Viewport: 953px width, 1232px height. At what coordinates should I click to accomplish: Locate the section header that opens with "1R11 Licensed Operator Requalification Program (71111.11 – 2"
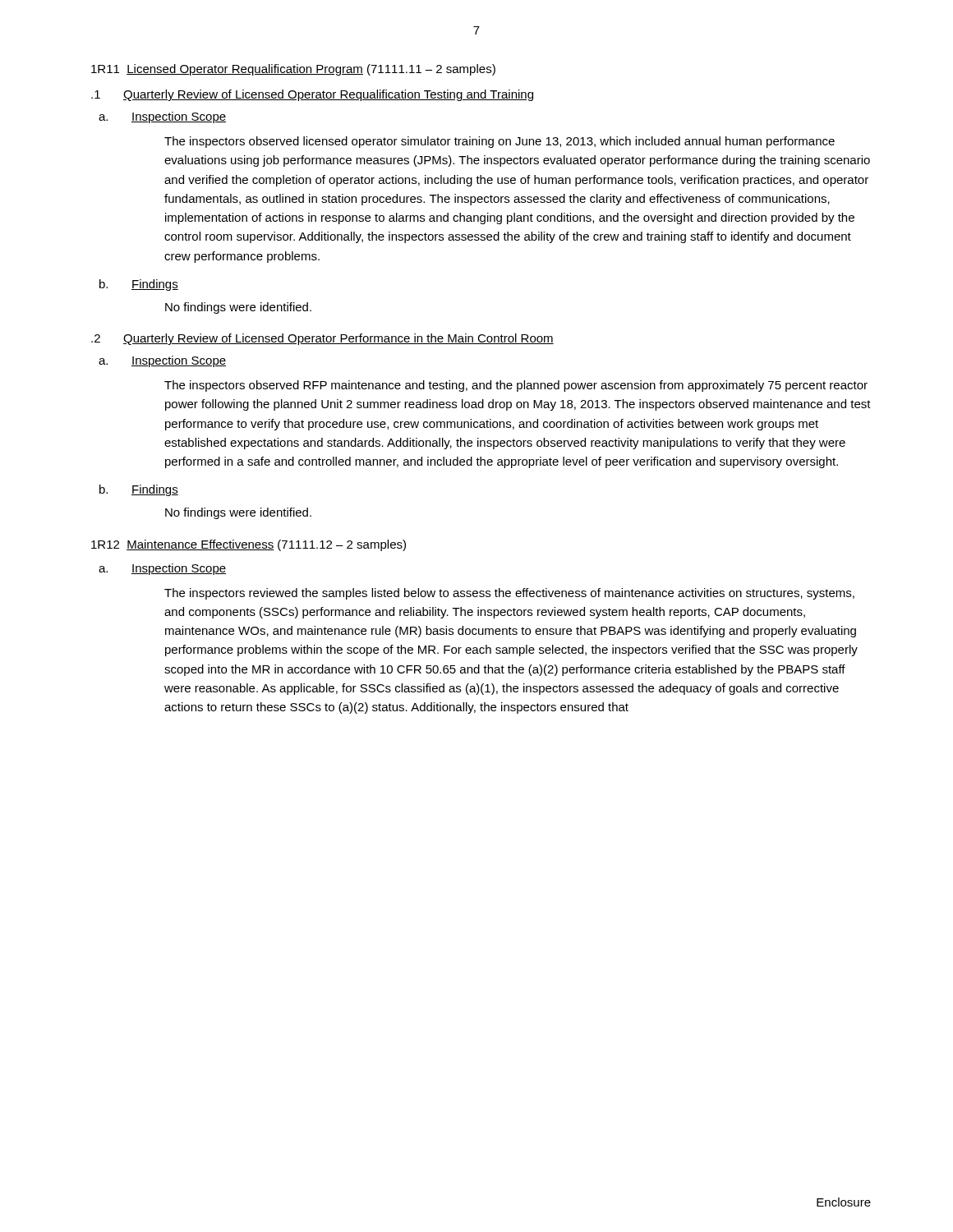tap(293, 69)
